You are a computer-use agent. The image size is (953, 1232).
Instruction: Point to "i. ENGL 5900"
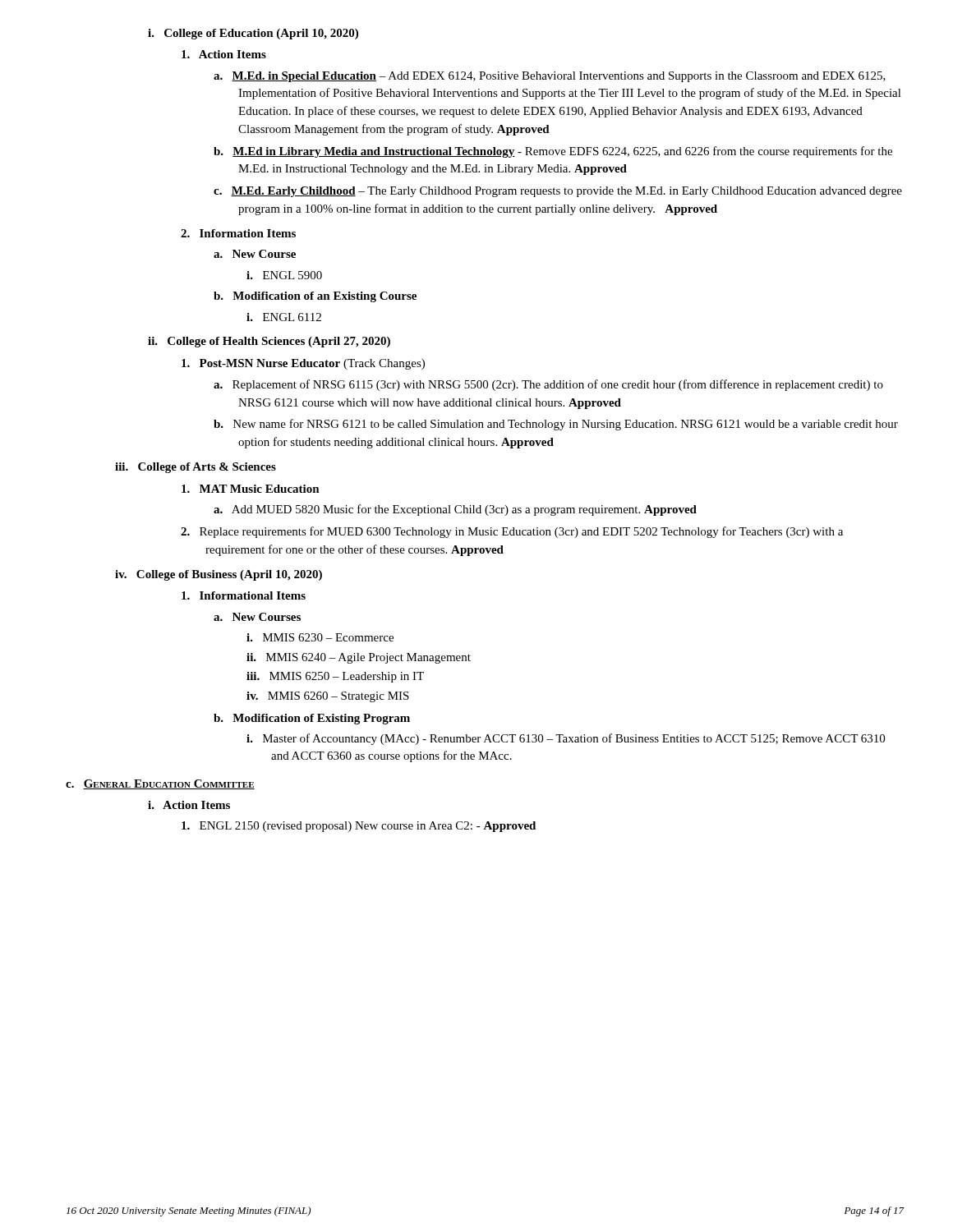[284, 275]
